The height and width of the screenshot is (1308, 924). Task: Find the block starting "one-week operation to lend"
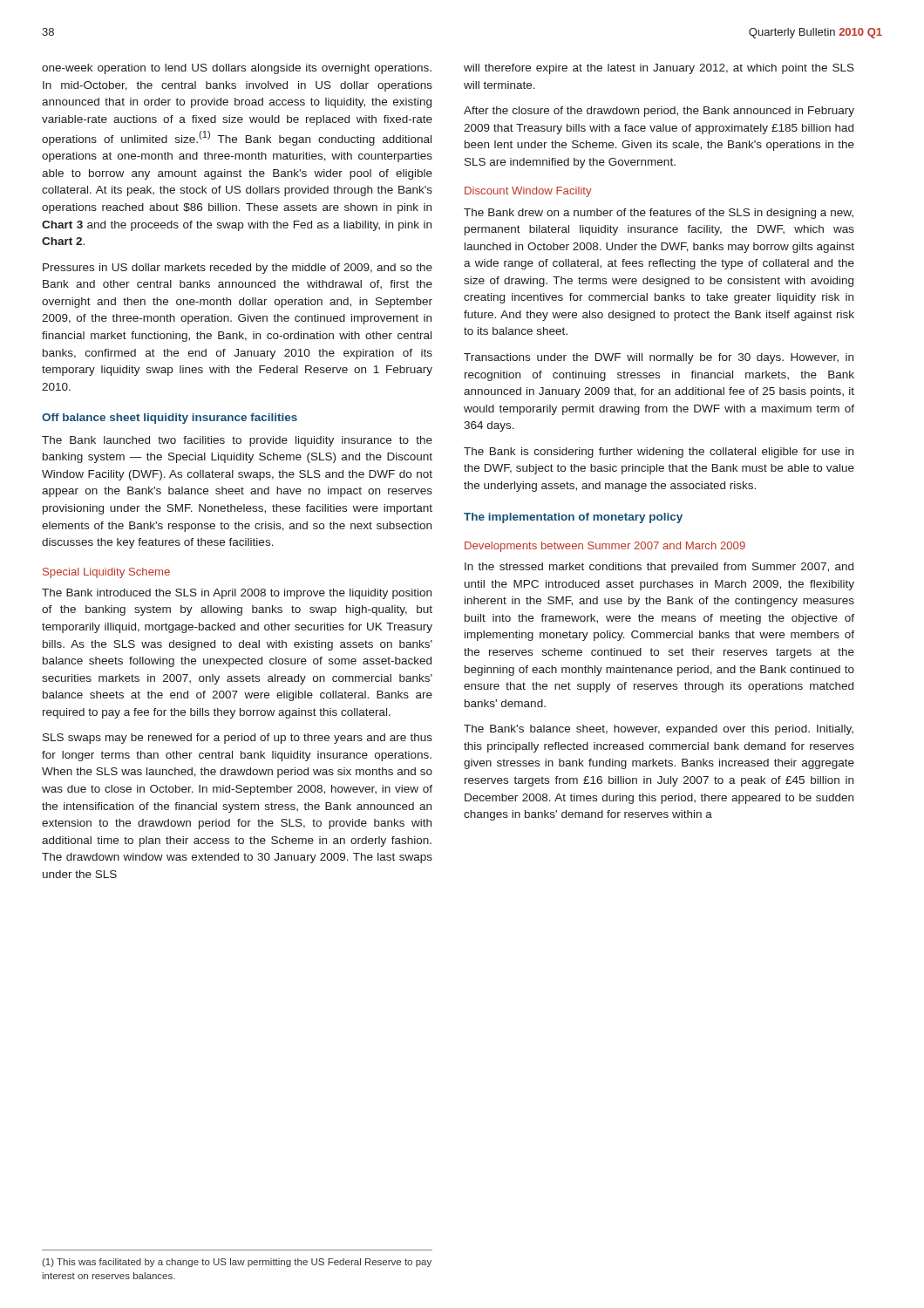tap(237, 155)
